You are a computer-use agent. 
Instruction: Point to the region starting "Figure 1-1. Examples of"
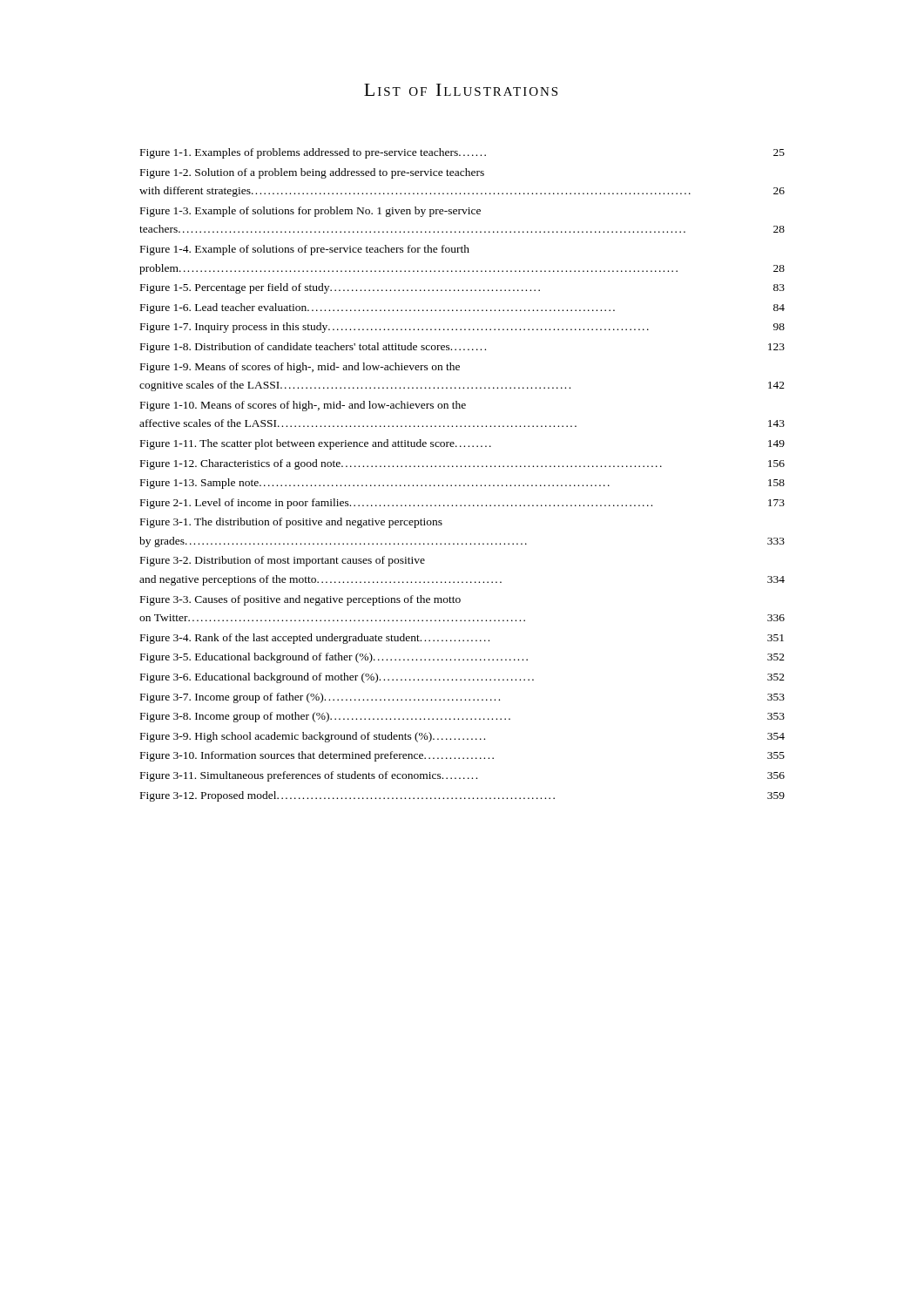[462, 152]
